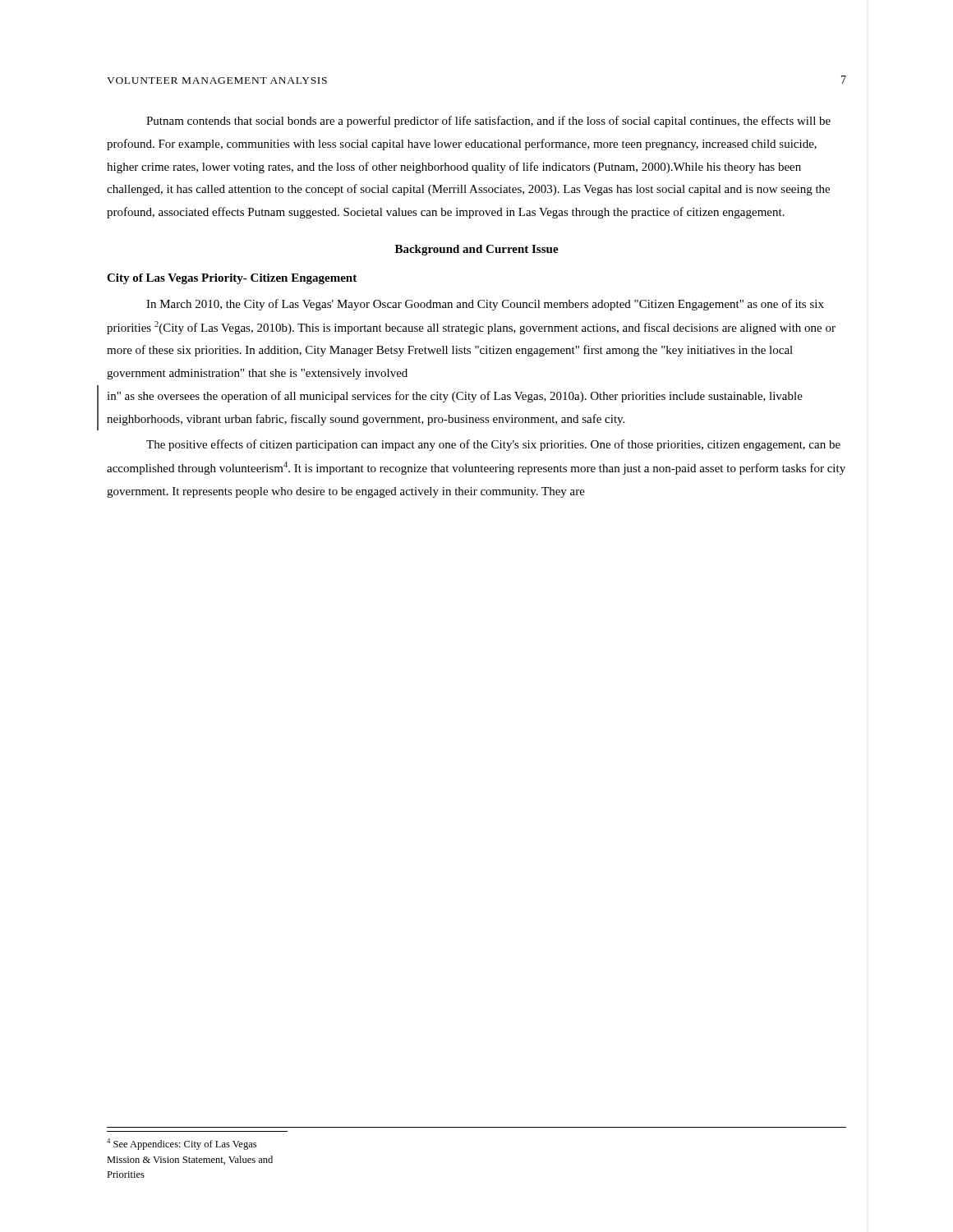Navigate to the block starting "City of Las"
The image size is (953, 1232).
point(232,277)
